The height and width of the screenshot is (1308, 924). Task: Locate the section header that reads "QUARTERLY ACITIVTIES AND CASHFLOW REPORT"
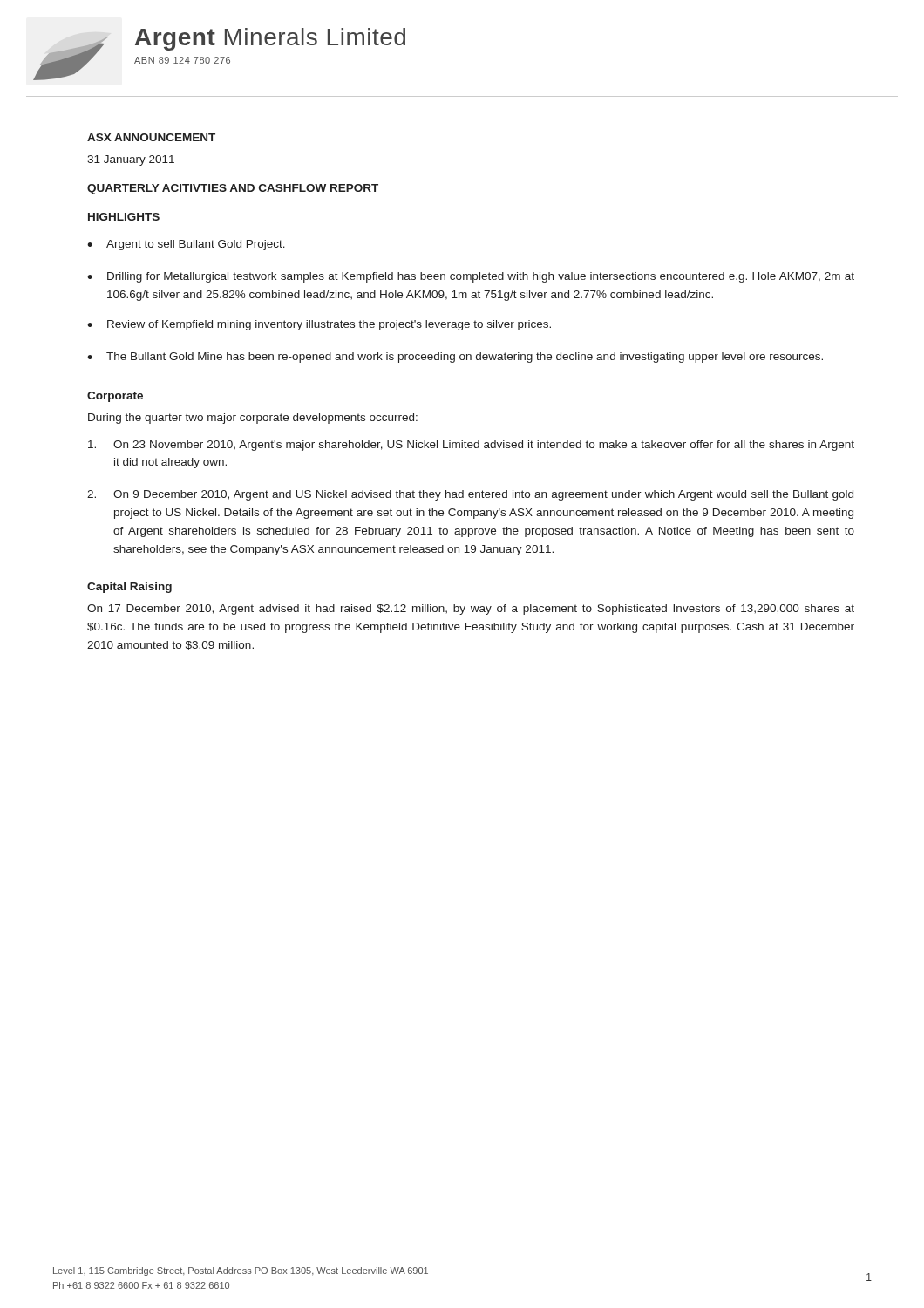pyautogui.click(x=233, y=188)
